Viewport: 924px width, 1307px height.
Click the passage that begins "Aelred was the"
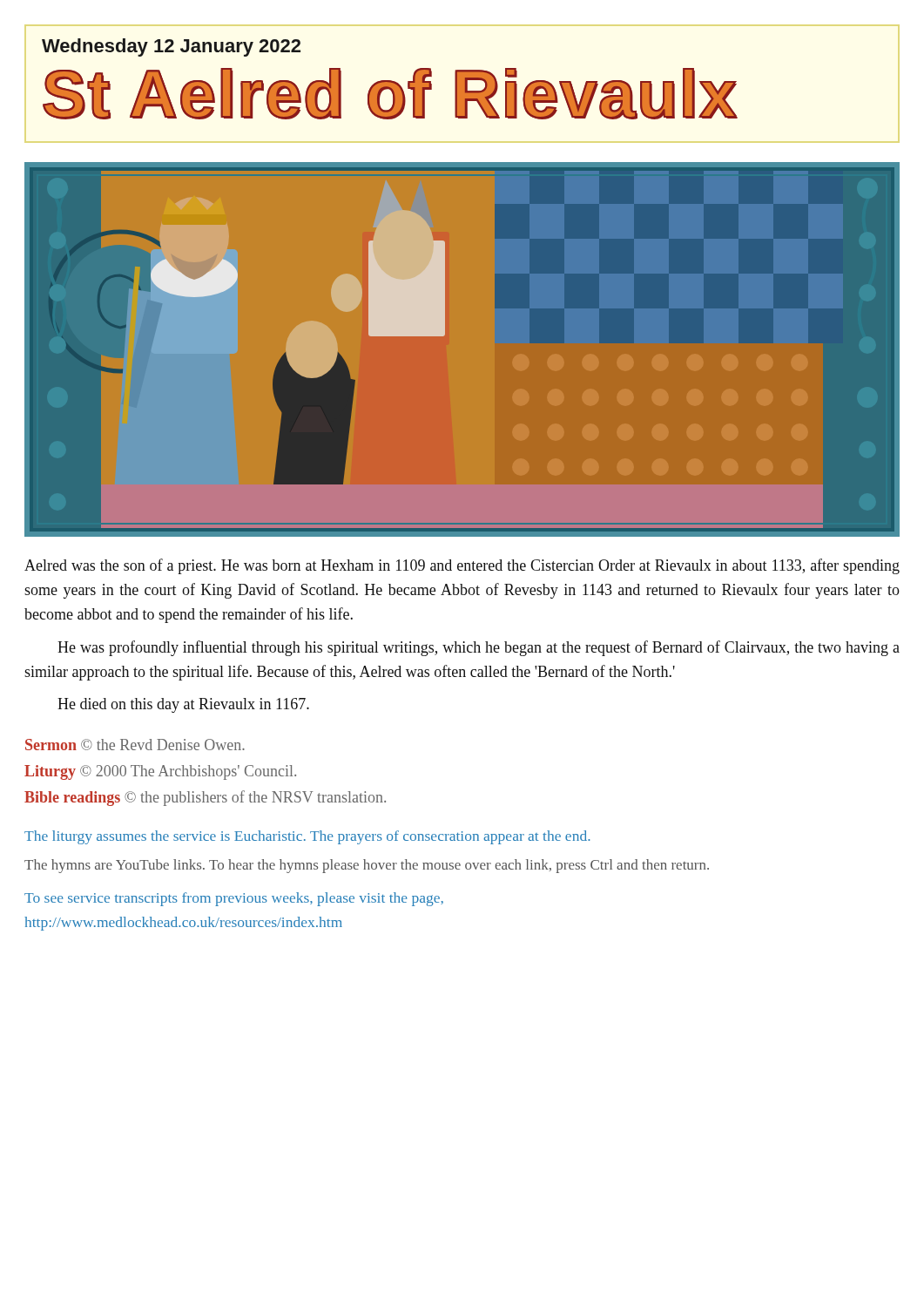pyautogui.click(x=462, y=591)
